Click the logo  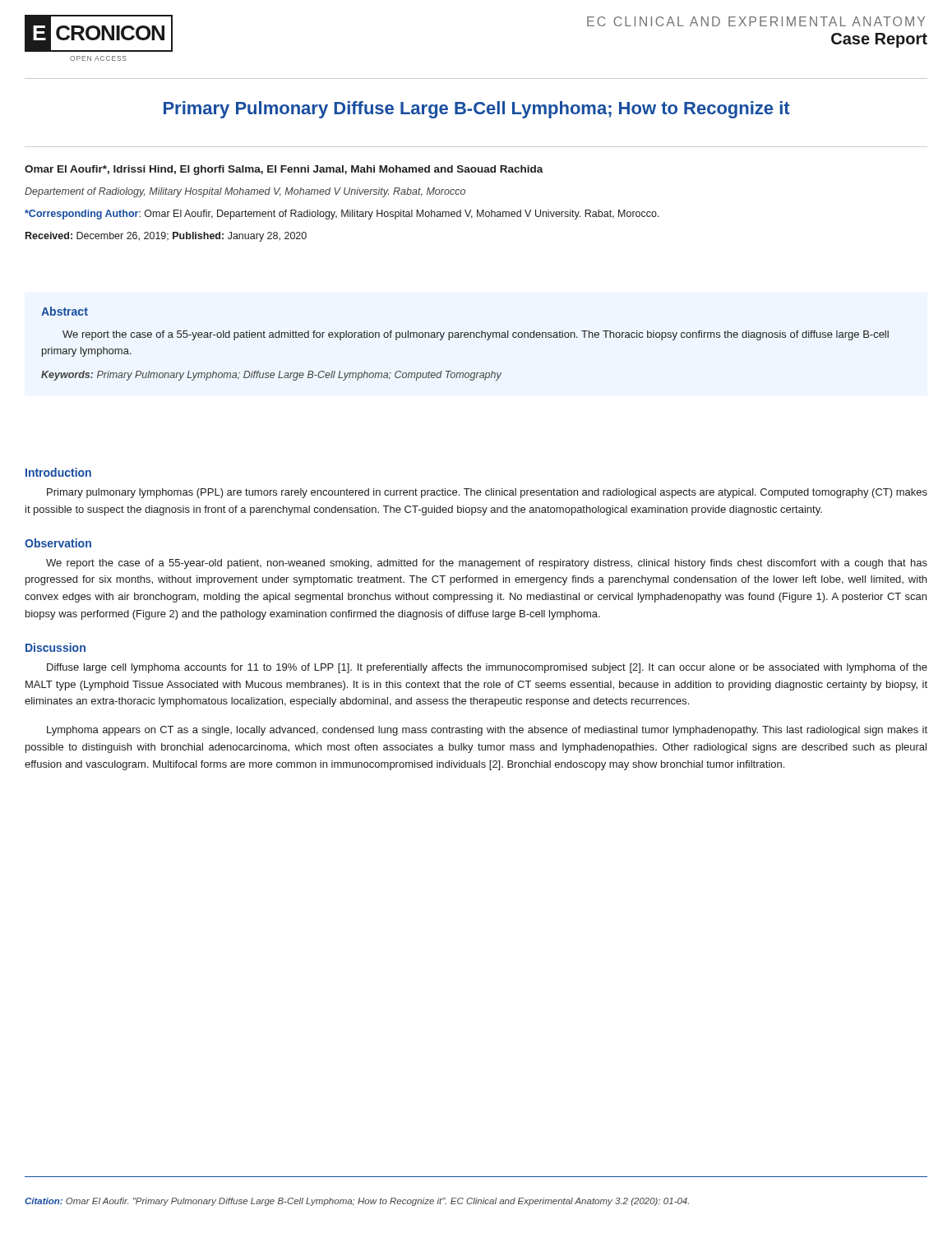(x=99, y=39)
